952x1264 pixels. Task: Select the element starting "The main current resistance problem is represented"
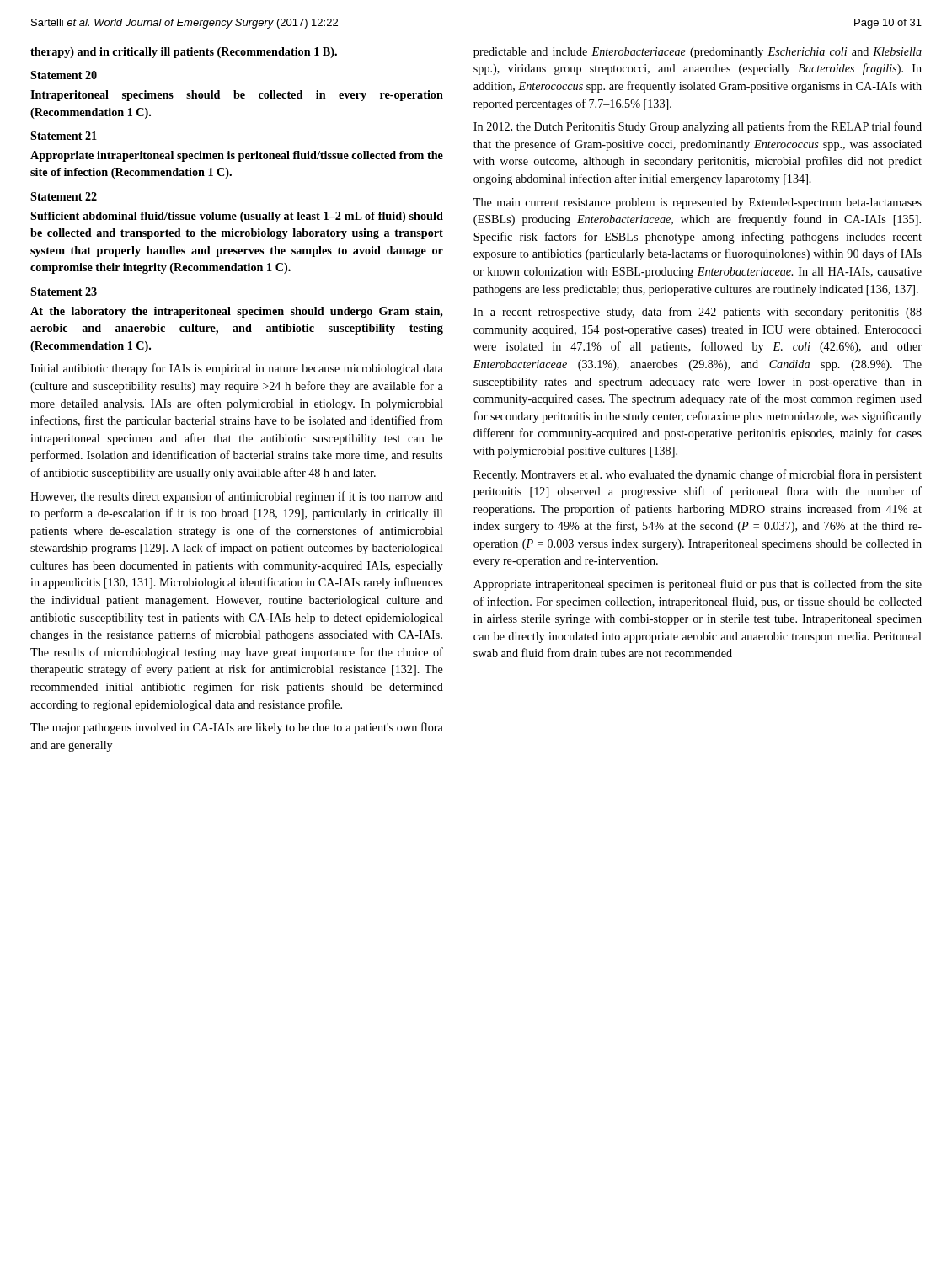coord(697,246)
